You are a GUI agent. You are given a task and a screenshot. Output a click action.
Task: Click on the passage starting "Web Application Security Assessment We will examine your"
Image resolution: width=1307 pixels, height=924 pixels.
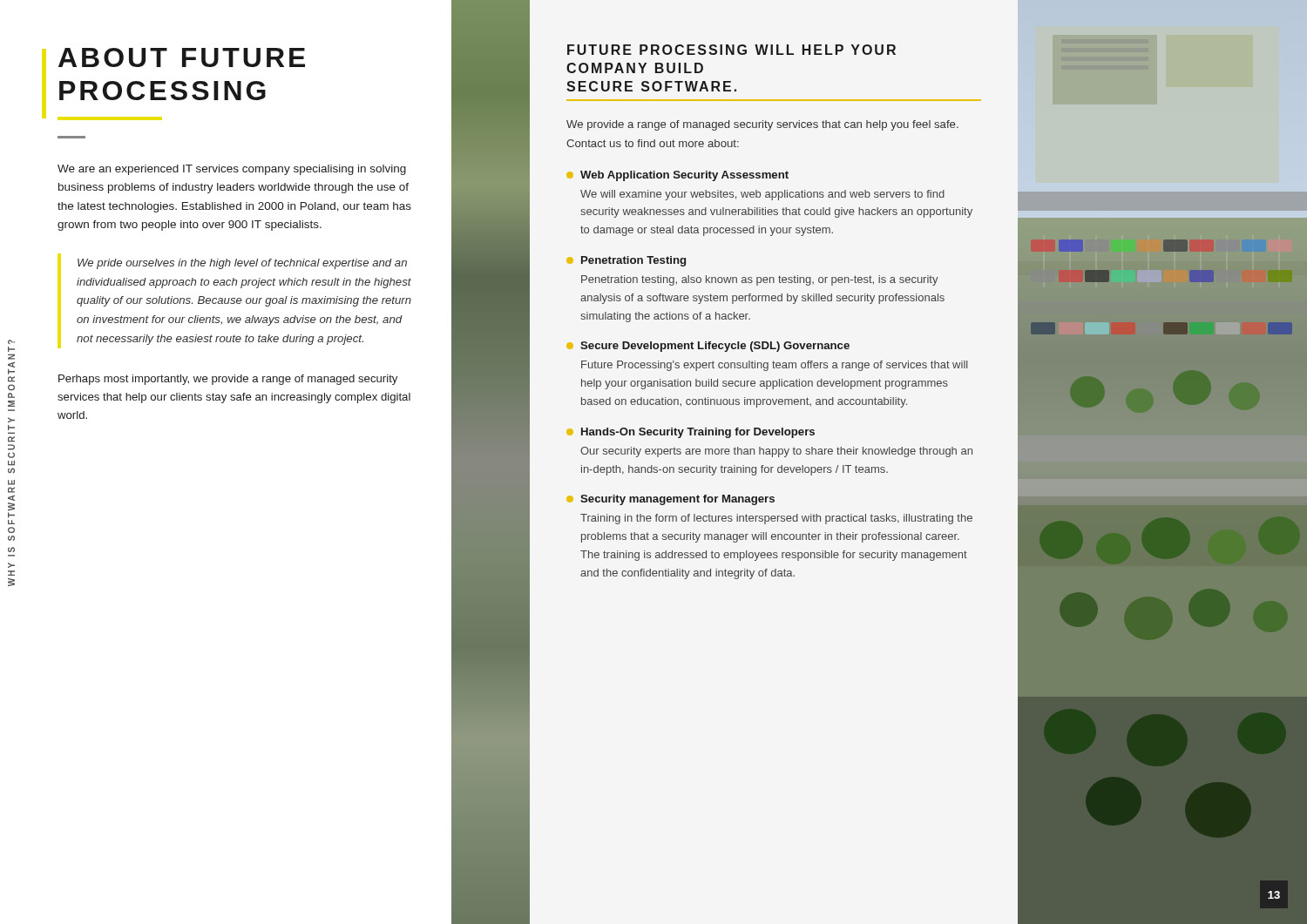click(x=774, y=204)
